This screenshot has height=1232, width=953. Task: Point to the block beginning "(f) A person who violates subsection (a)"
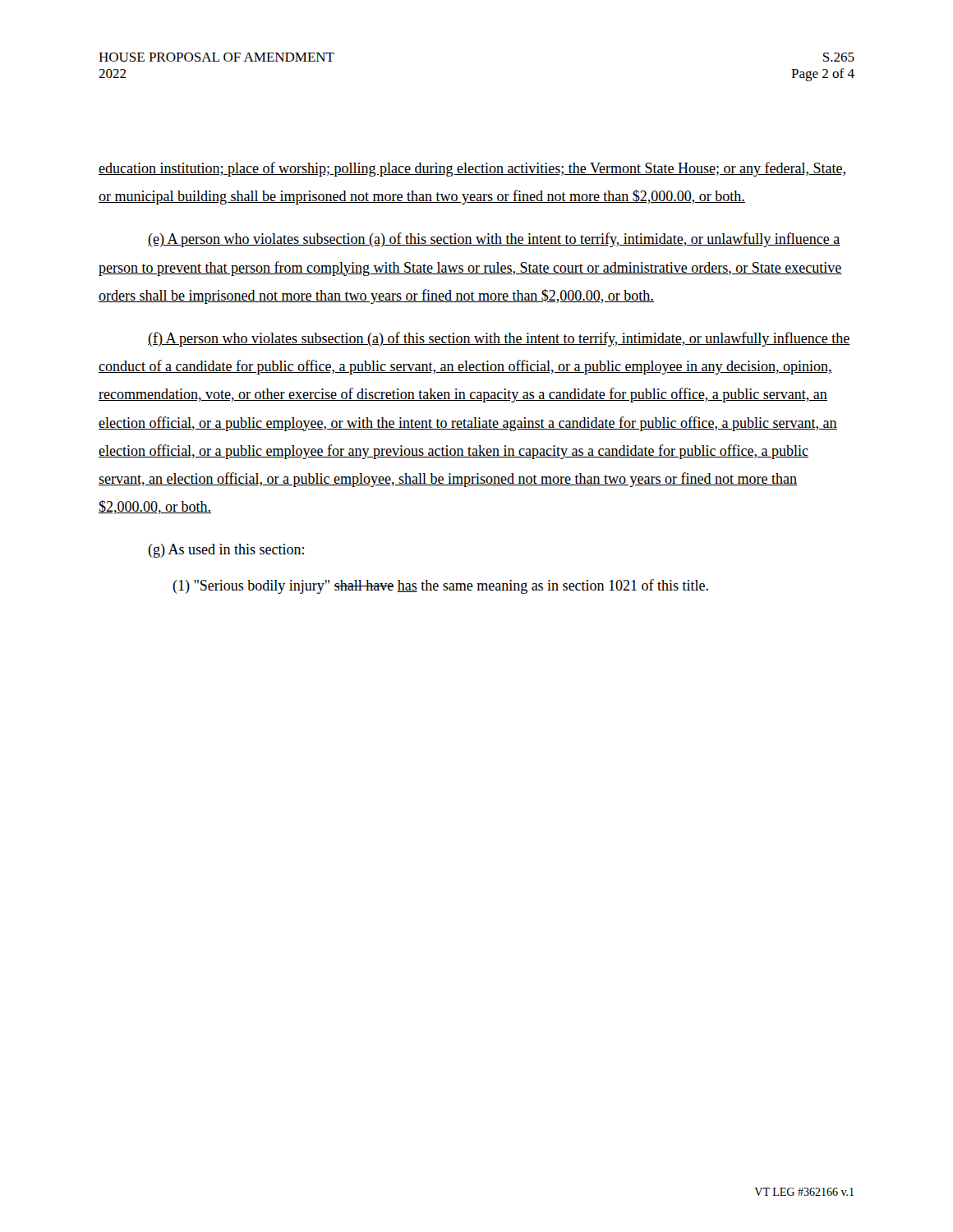(x=476, y=423)
